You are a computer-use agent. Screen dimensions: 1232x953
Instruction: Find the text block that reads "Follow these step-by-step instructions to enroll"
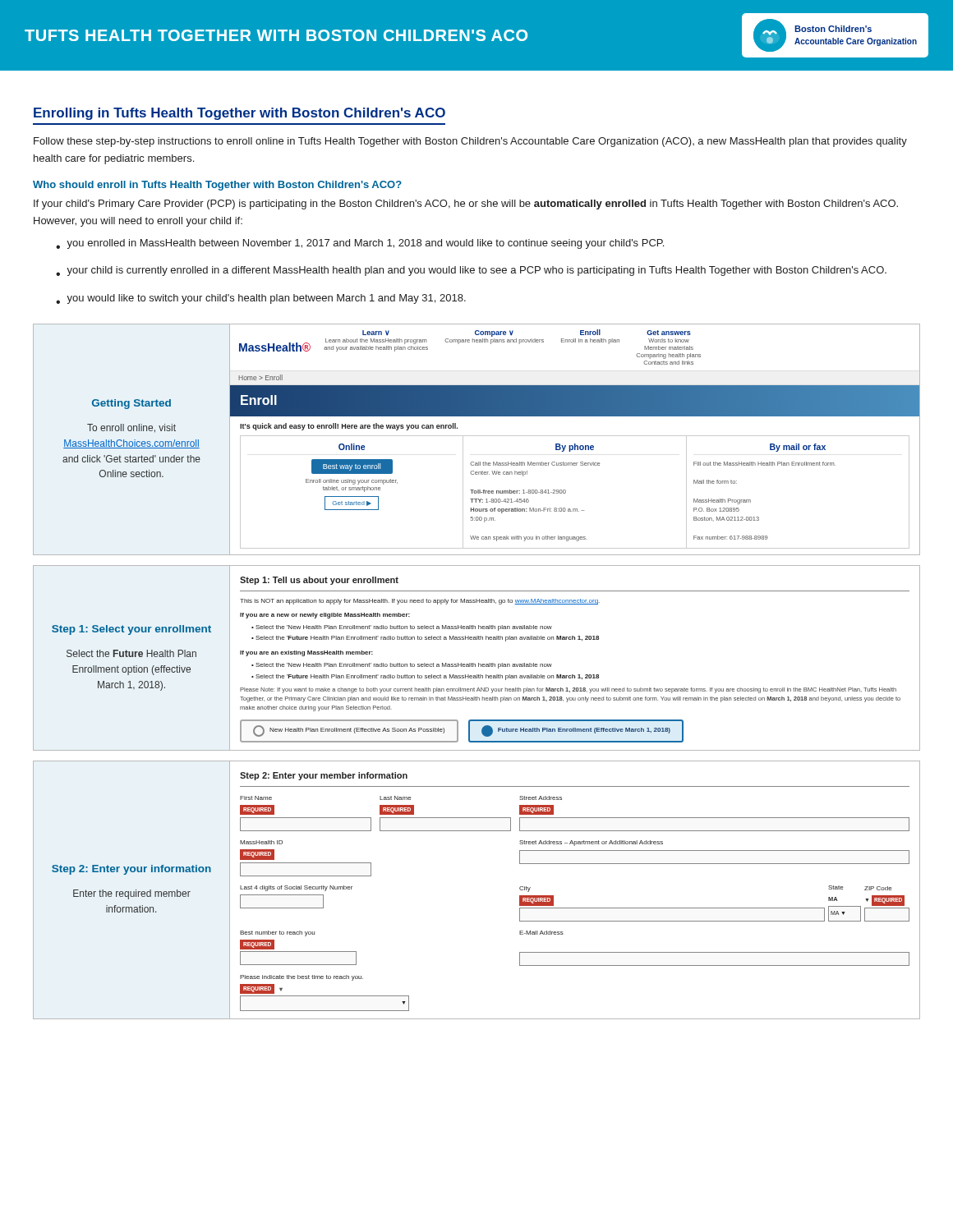[470, 149]
